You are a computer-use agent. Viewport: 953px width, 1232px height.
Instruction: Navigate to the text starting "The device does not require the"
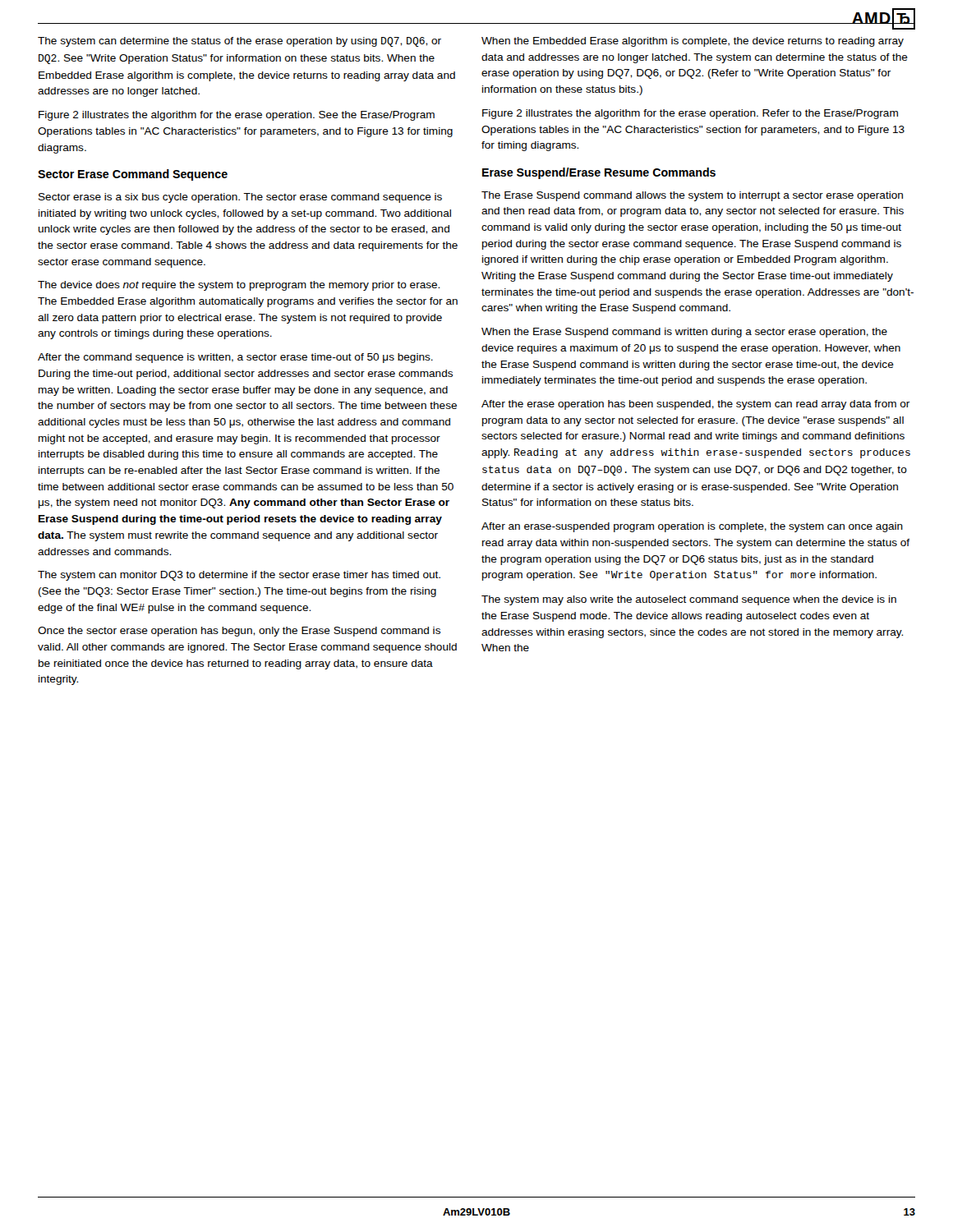tap(248, 309)
